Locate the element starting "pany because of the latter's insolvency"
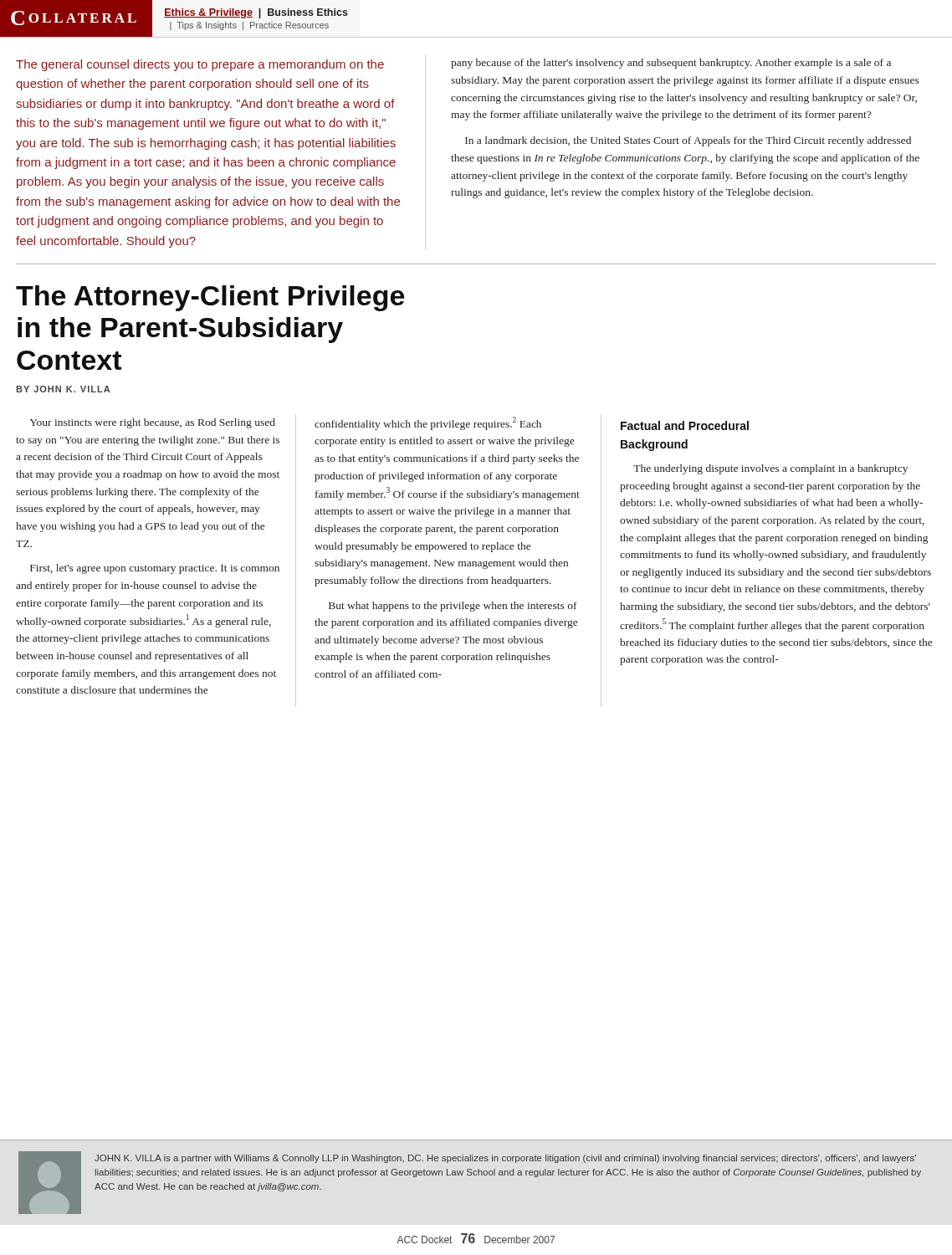 pos(693,128)
